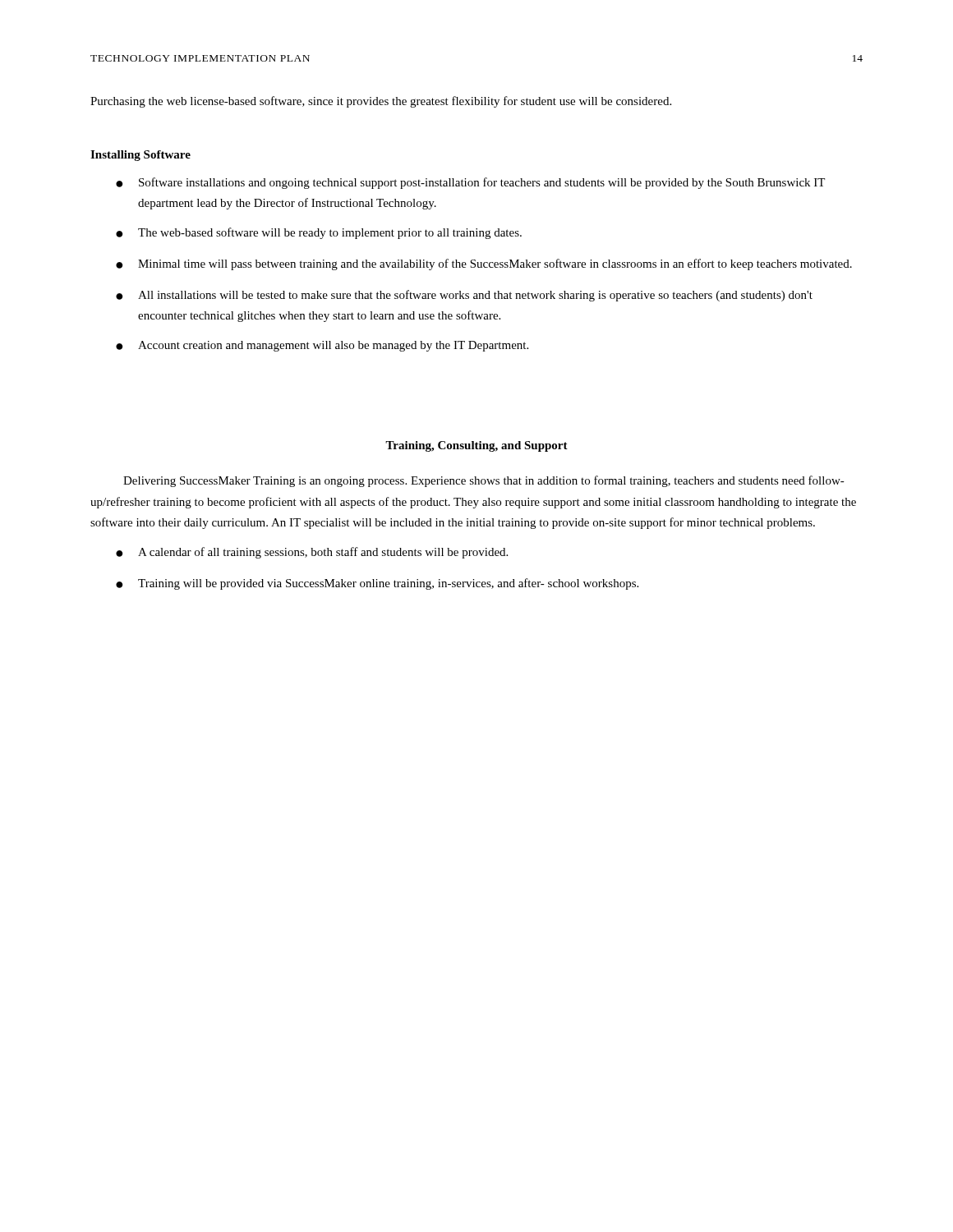
Task: Find the block starting "● All installations will be tested to"
Action: tap(489, 306)
